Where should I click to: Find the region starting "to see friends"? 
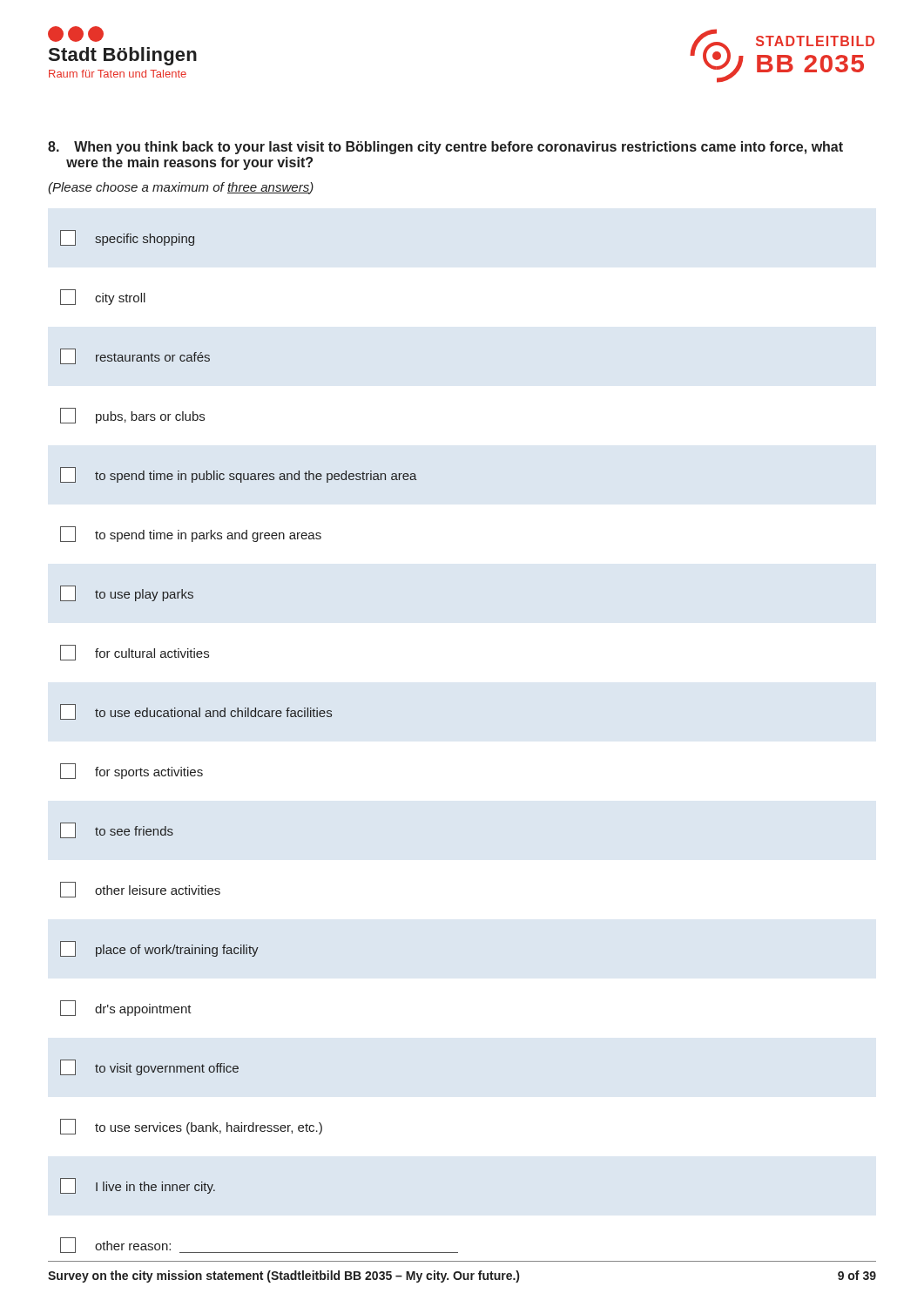pyautogui.click(x=117, y=830)
